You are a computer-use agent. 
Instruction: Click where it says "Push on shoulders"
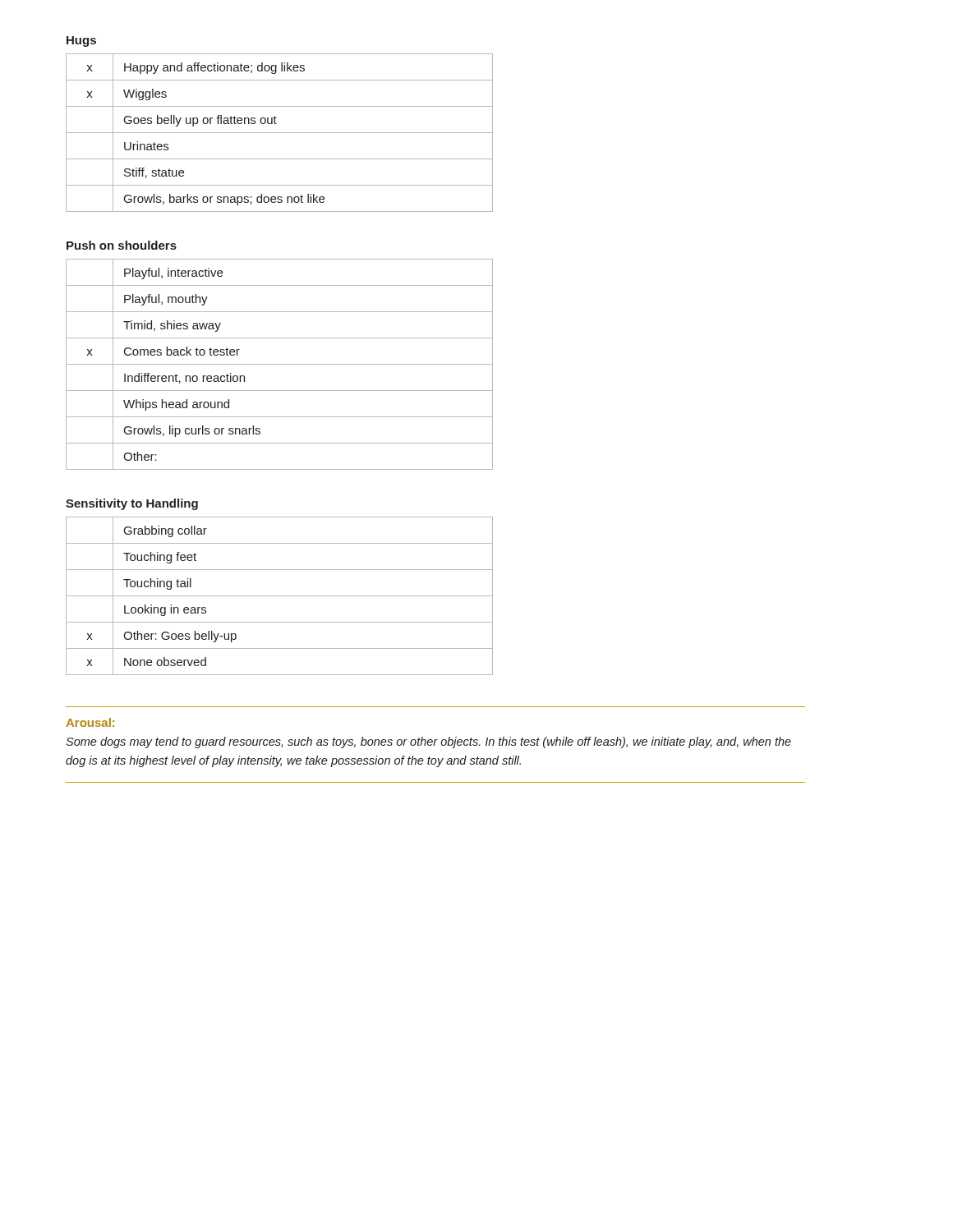pyautogui.click(x=121, y=245)
